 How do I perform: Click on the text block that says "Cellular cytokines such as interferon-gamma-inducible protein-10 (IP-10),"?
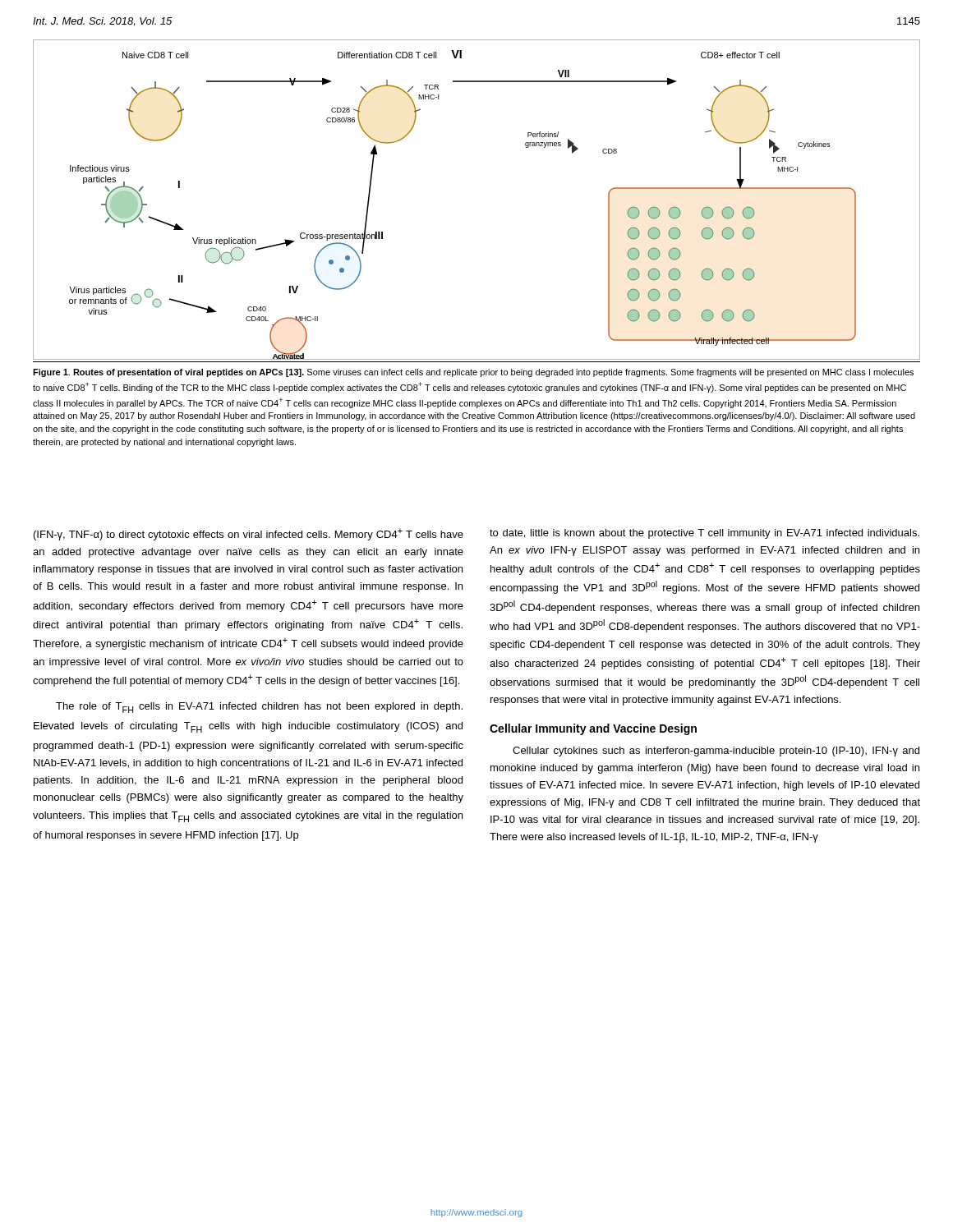tap(705, 794)
